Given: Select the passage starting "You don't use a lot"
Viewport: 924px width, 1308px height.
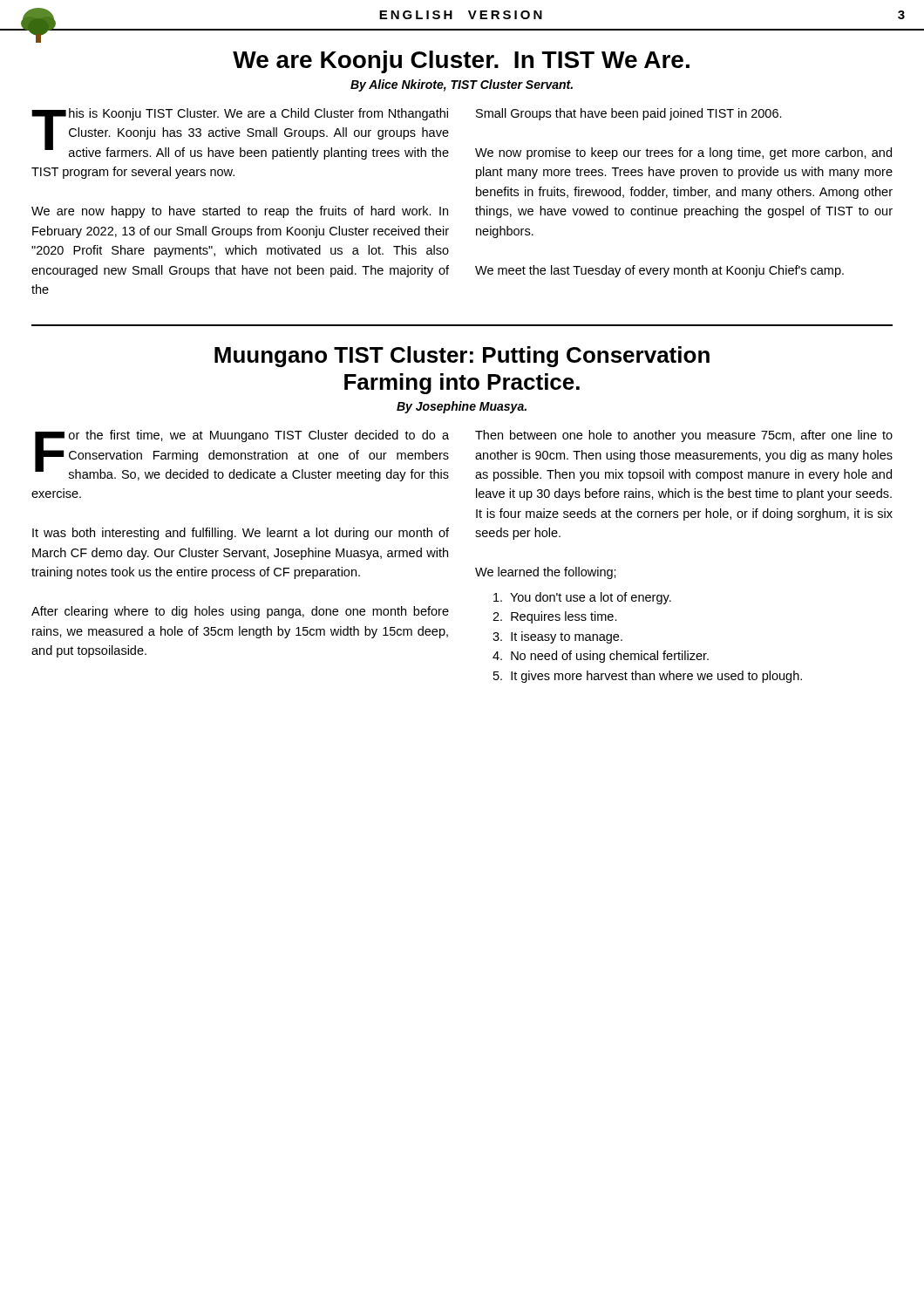Looking at the screenshot, I should pyautogui.click(x=582, y=597).
